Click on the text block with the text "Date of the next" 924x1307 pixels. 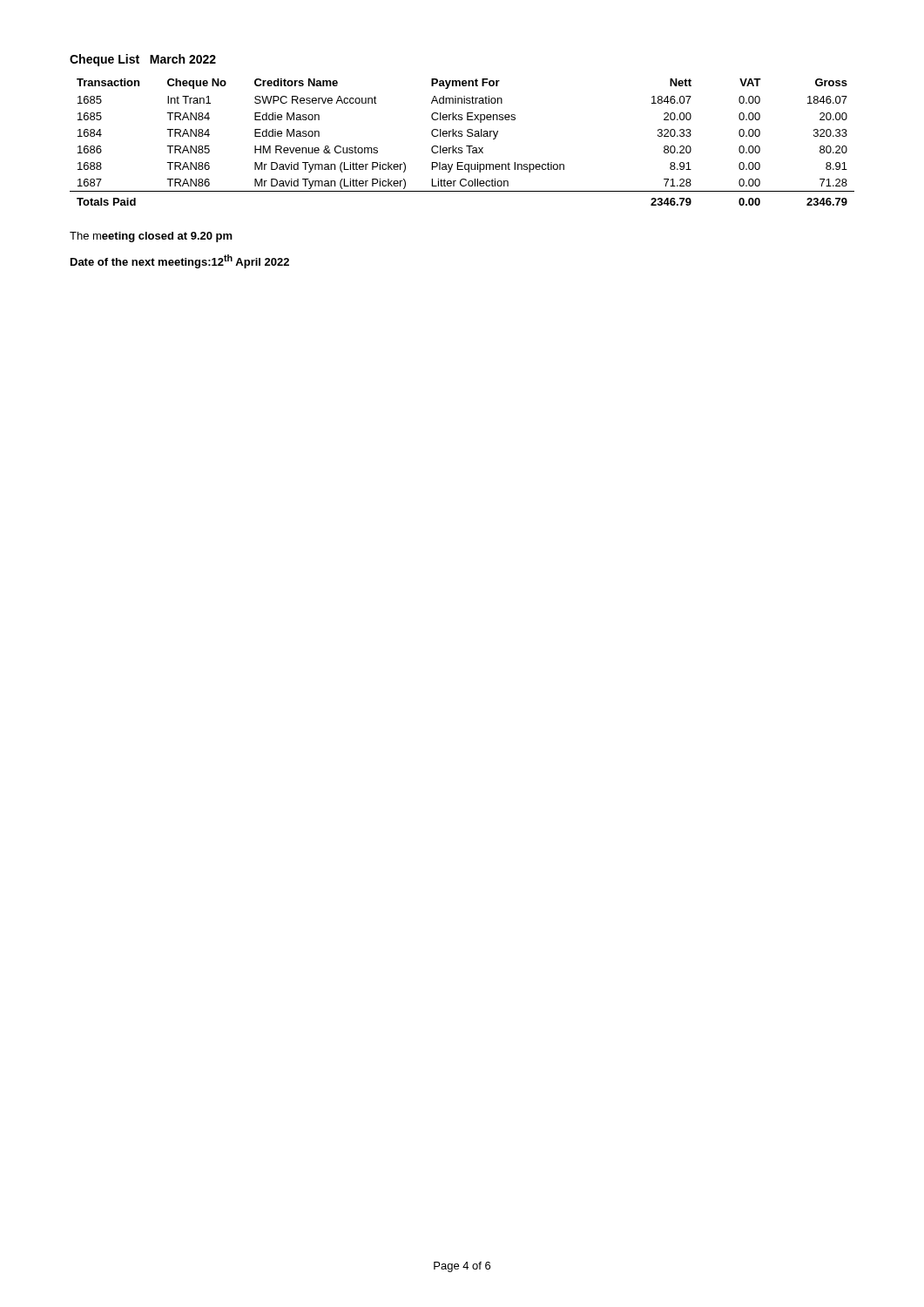pyautogui.click(x=180, y=261)
